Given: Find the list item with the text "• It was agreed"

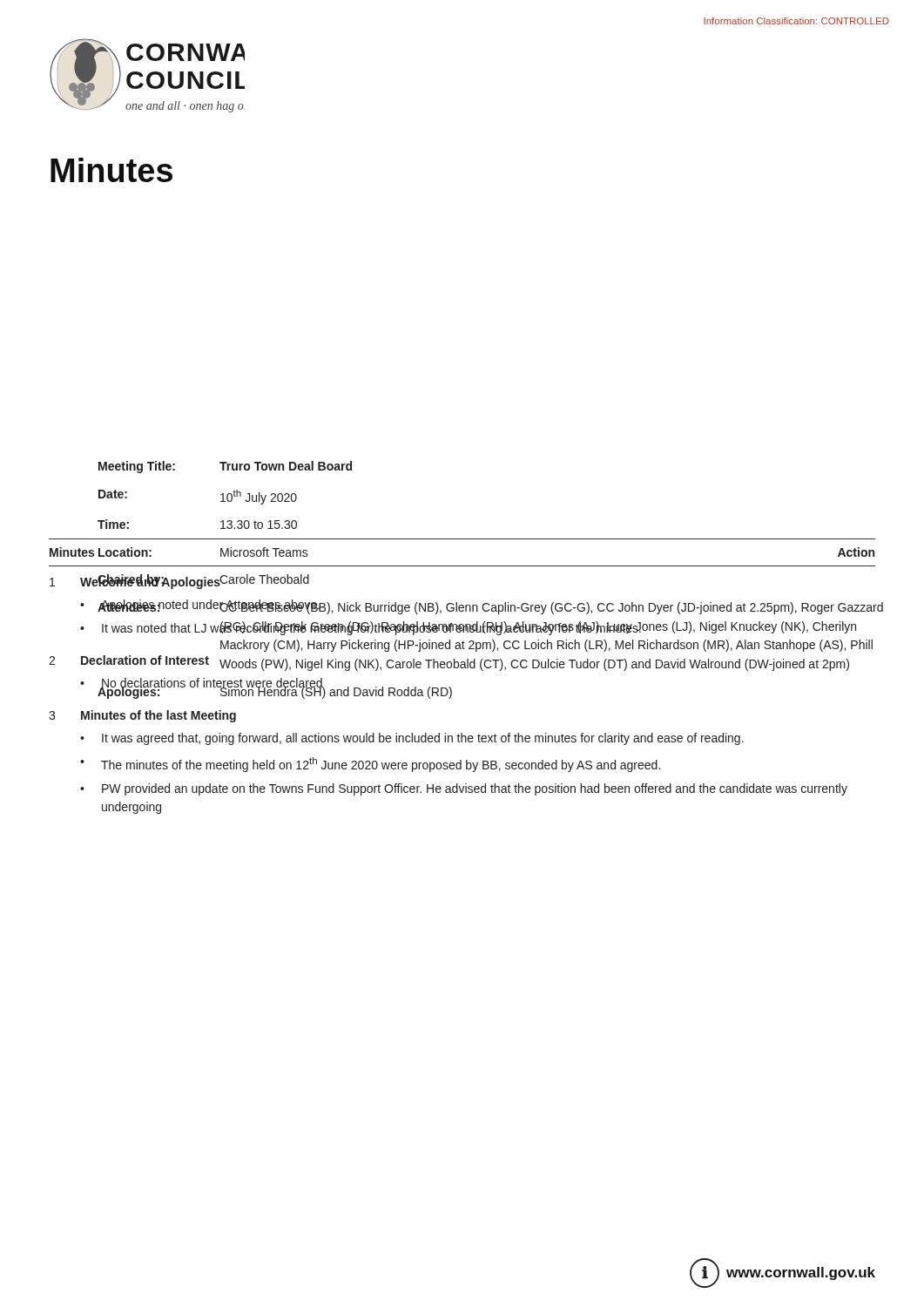Looking at the screenshot, I should pos(412,738).
